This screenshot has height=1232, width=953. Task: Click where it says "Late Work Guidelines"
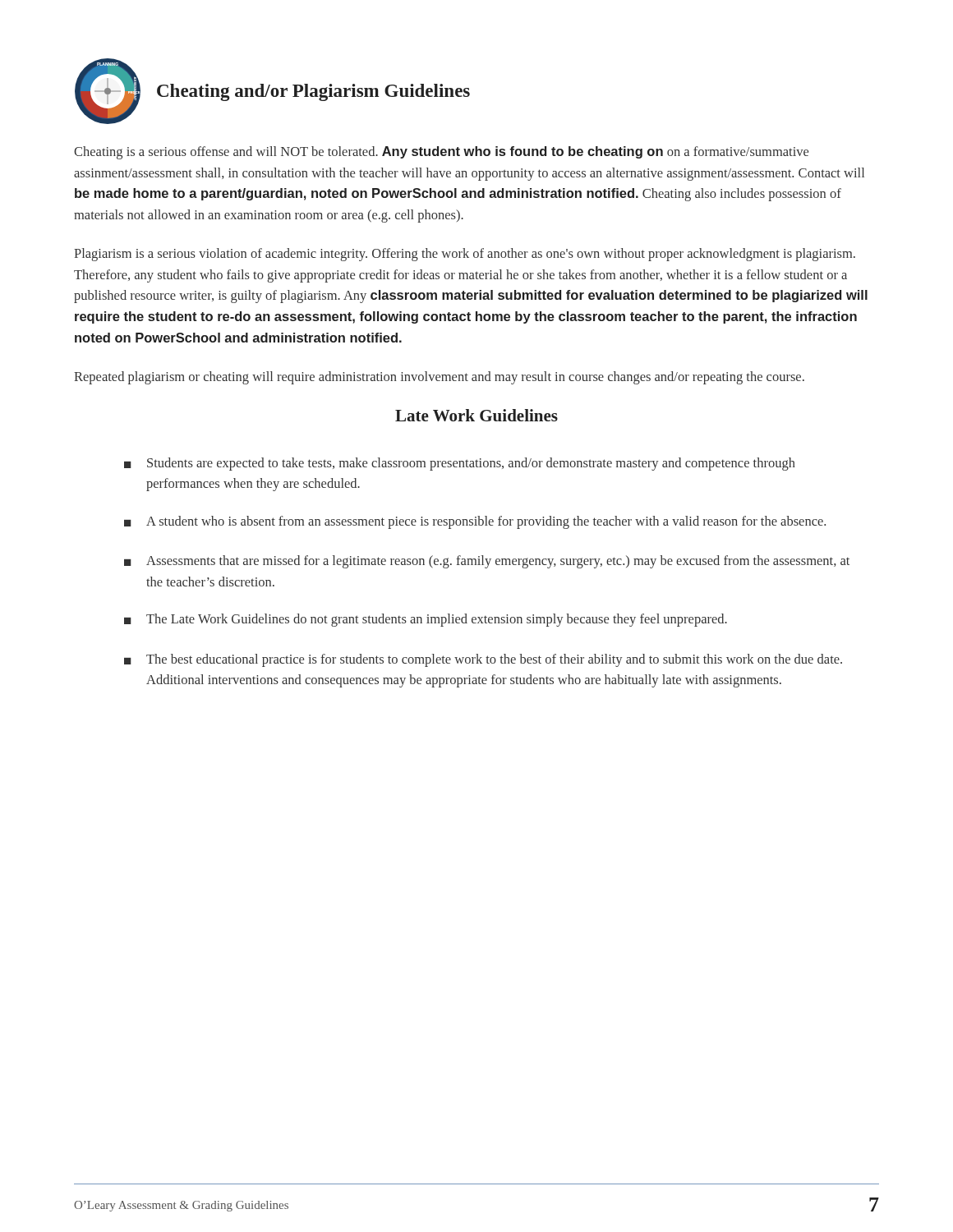coord(476,415)
